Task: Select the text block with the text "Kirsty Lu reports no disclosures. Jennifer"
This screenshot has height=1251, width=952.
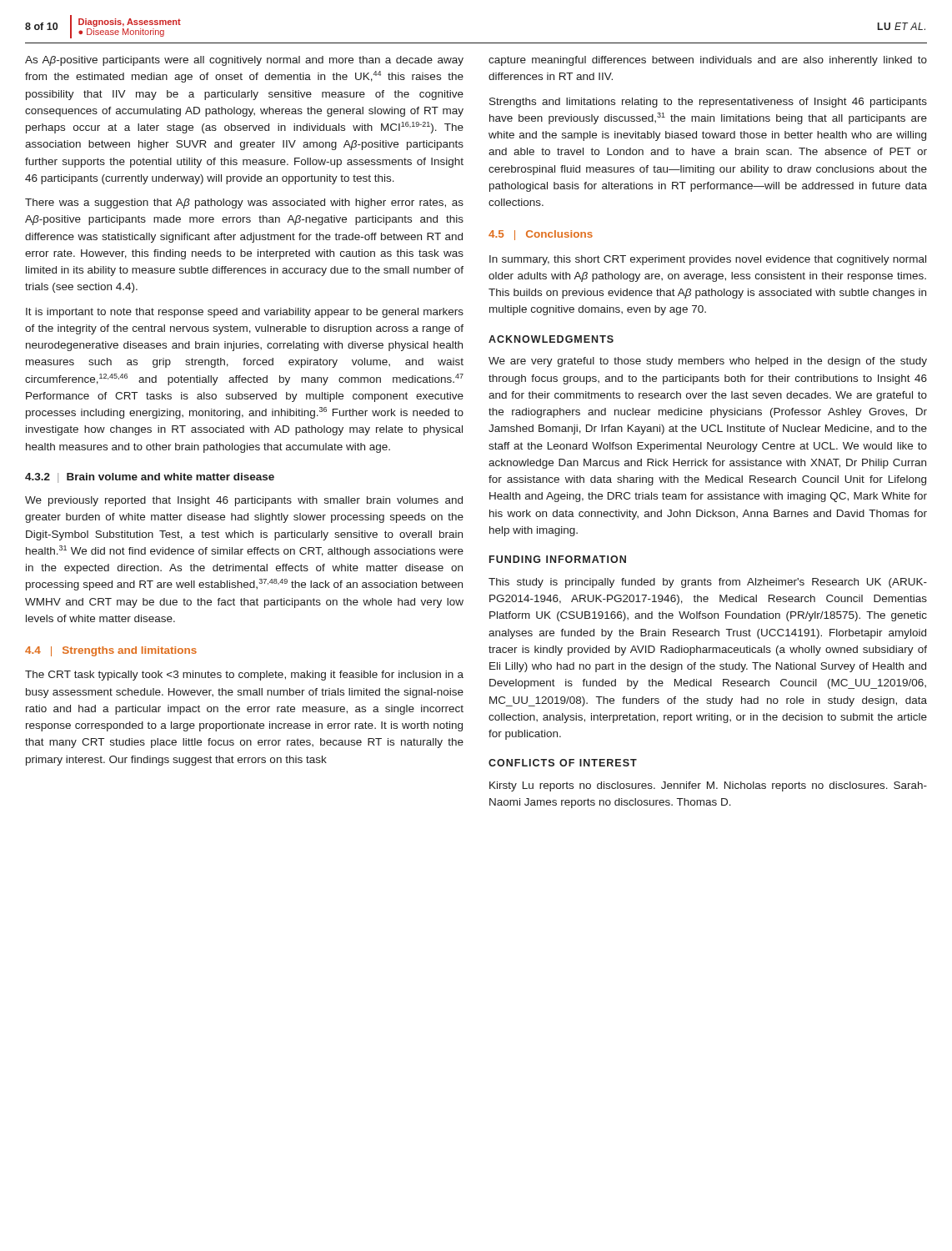Action: coord(708,794)
